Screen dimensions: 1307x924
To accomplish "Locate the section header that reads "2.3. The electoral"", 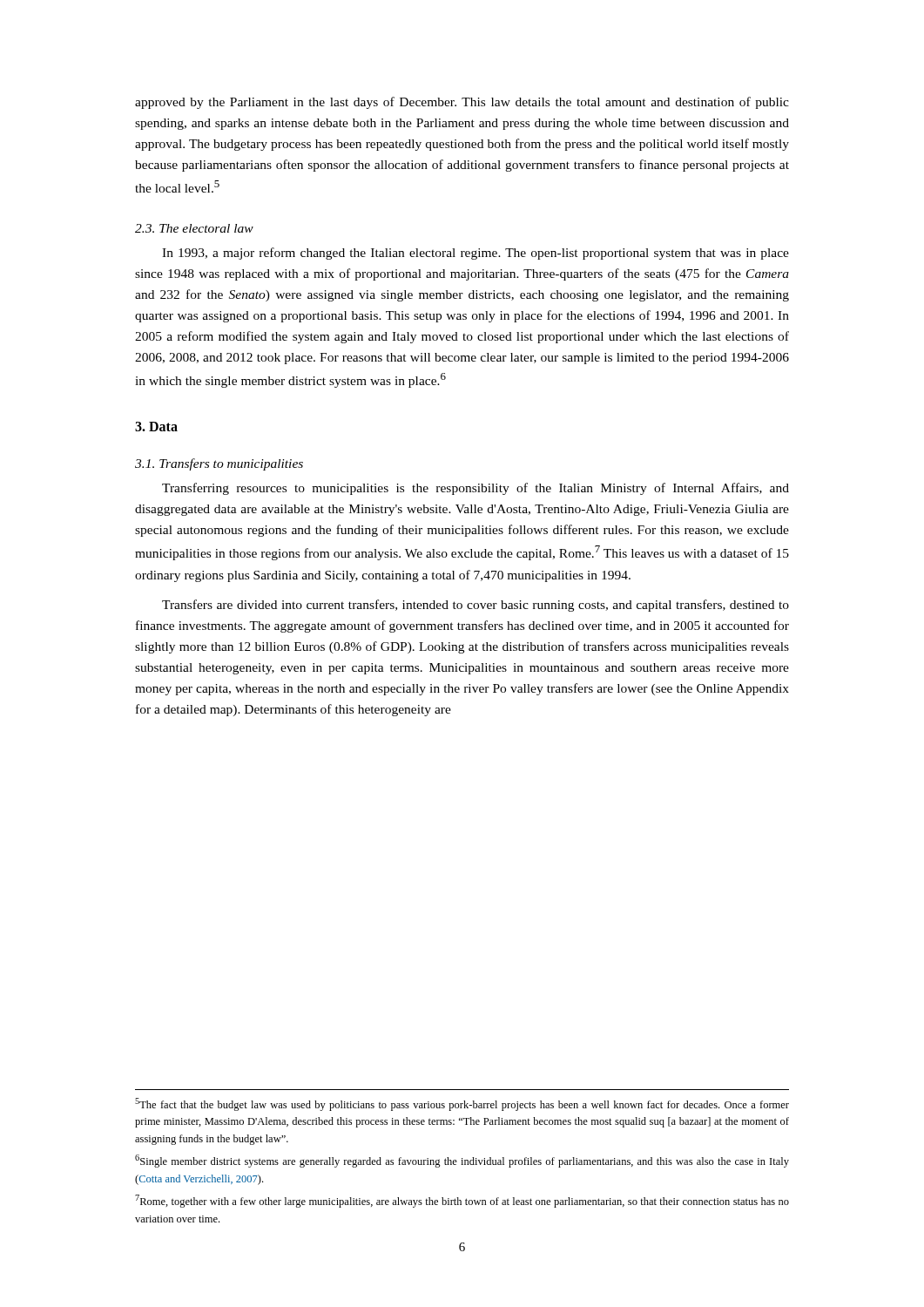I will [194, 228].
